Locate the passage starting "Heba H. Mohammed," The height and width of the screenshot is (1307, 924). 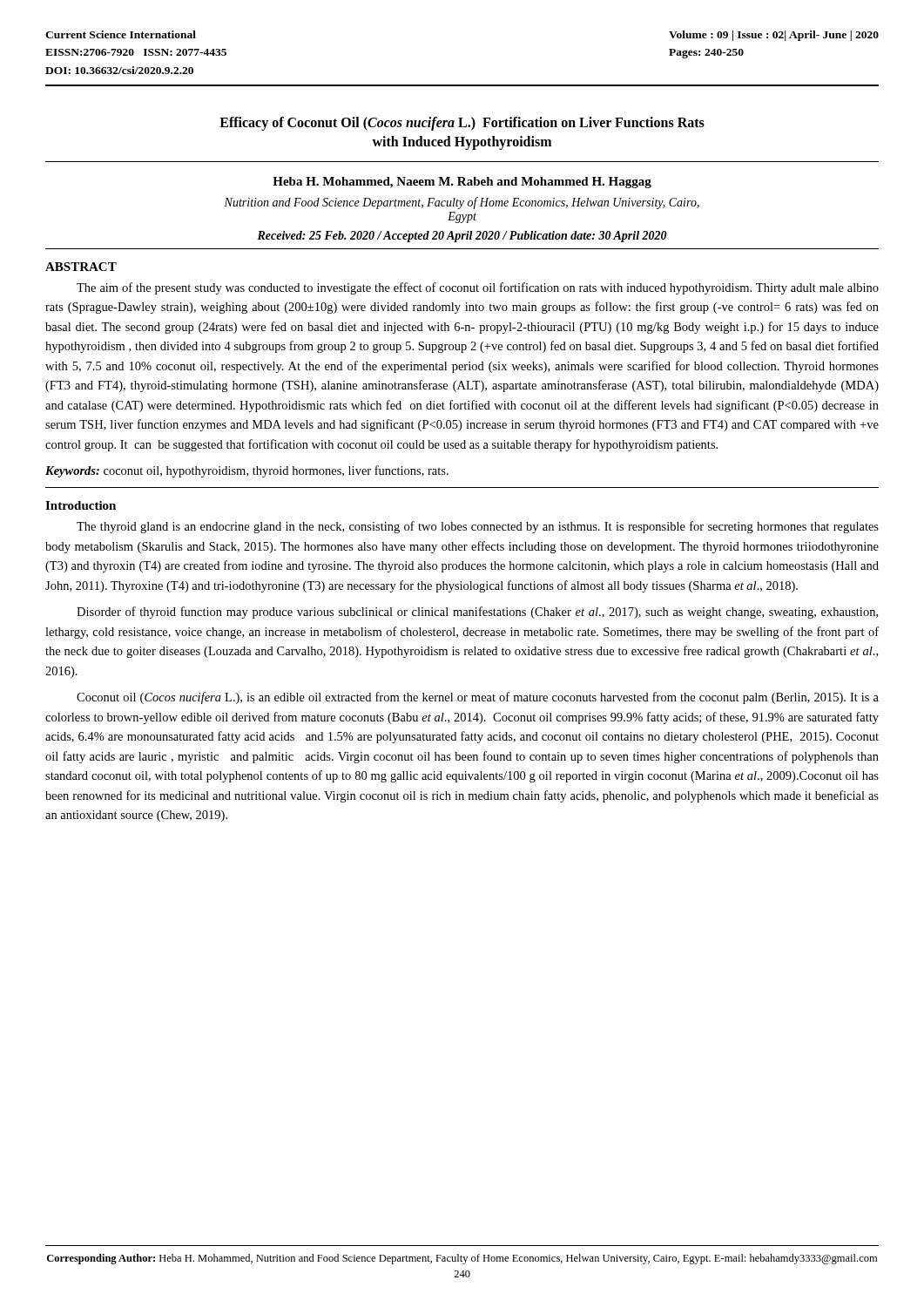tap(462, 181)
